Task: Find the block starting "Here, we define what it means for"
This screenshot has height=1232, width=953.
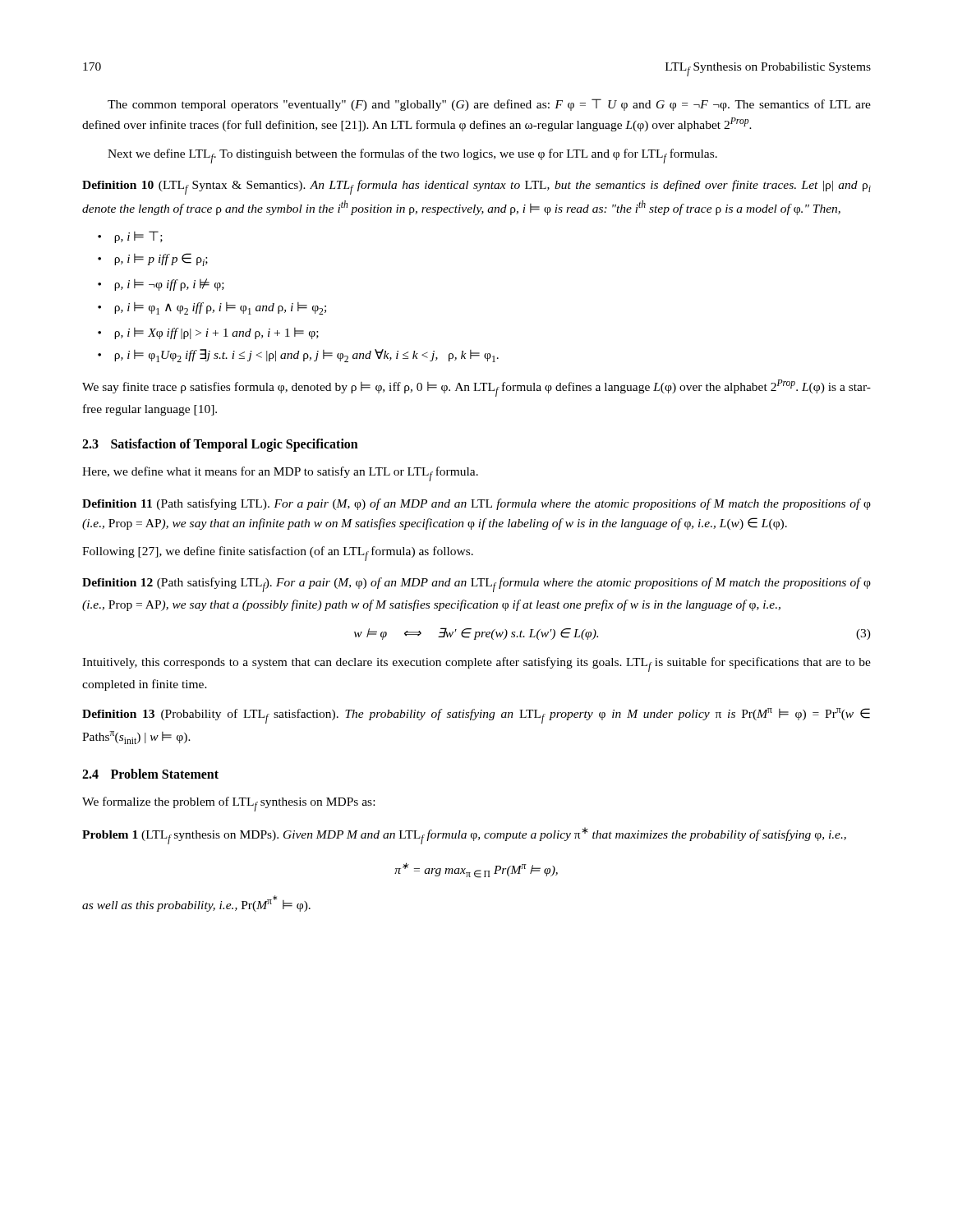Action: point(476,473)
